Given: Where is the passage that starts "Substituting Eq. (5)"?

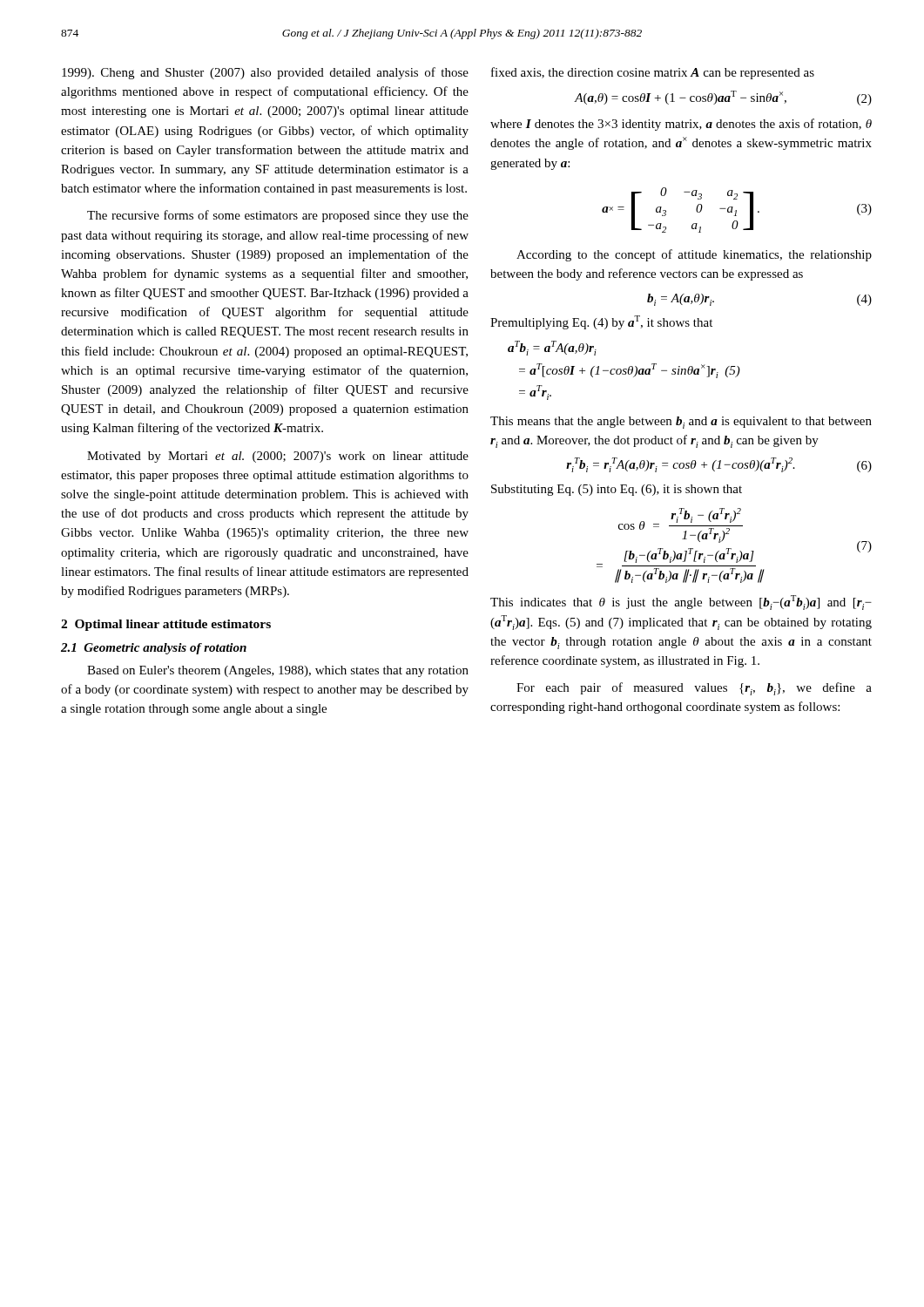Looking at the screenshot, I should [681, 489].
